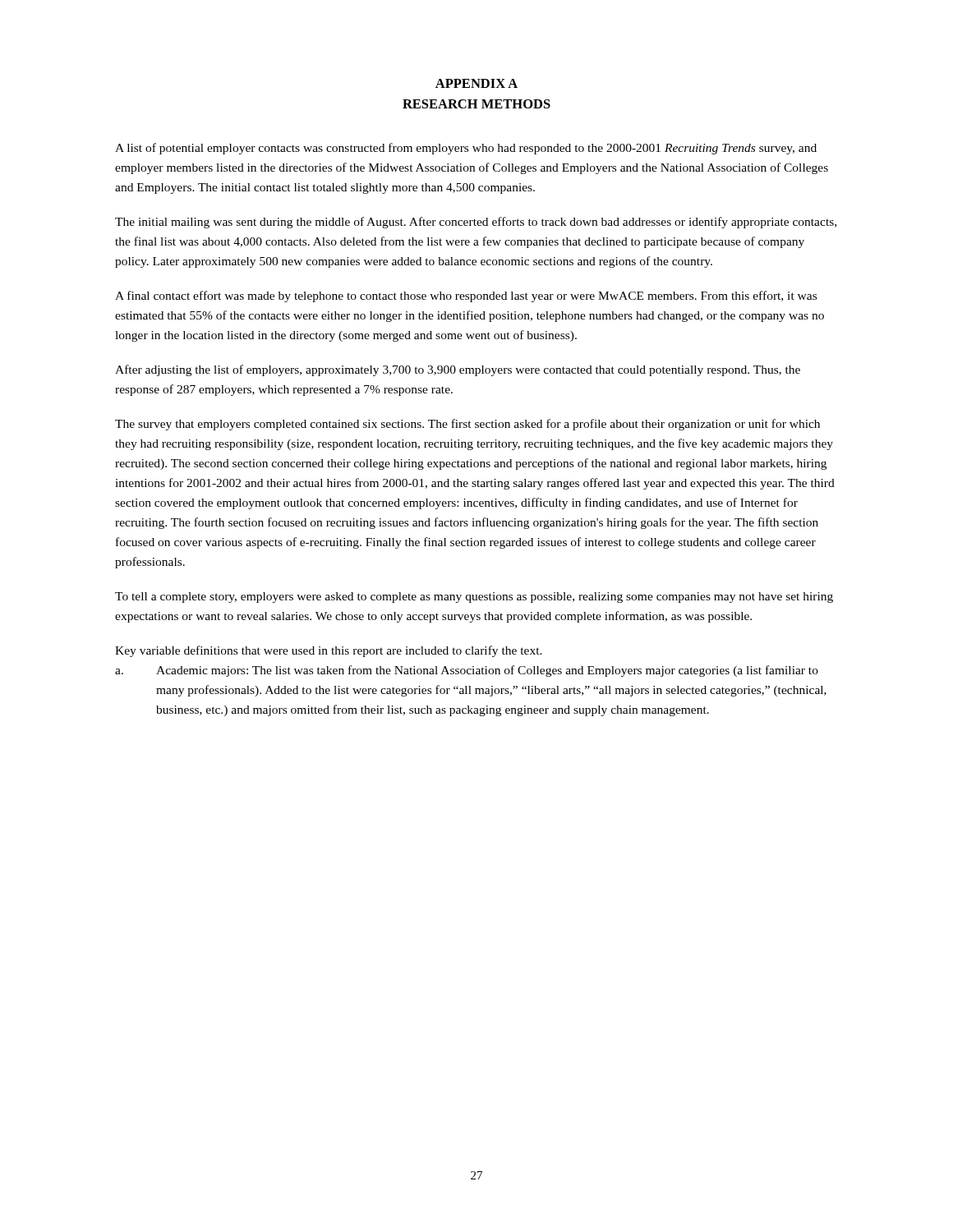Locate the element starting "The survey that employers"
The image size is (953, 1232).
coord(475,492)
